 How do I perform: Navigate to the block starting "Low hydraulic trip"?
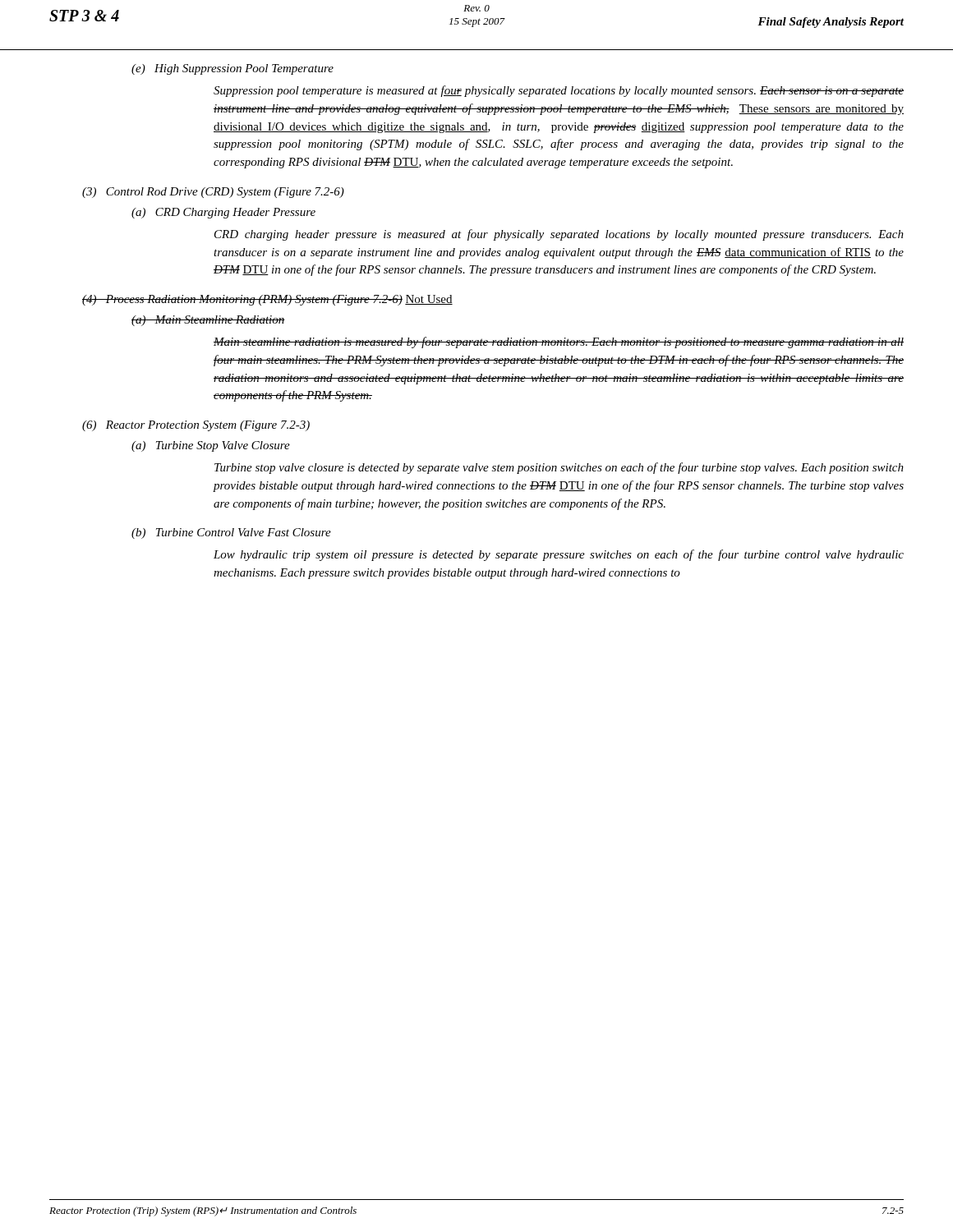[x=559, y=564]
